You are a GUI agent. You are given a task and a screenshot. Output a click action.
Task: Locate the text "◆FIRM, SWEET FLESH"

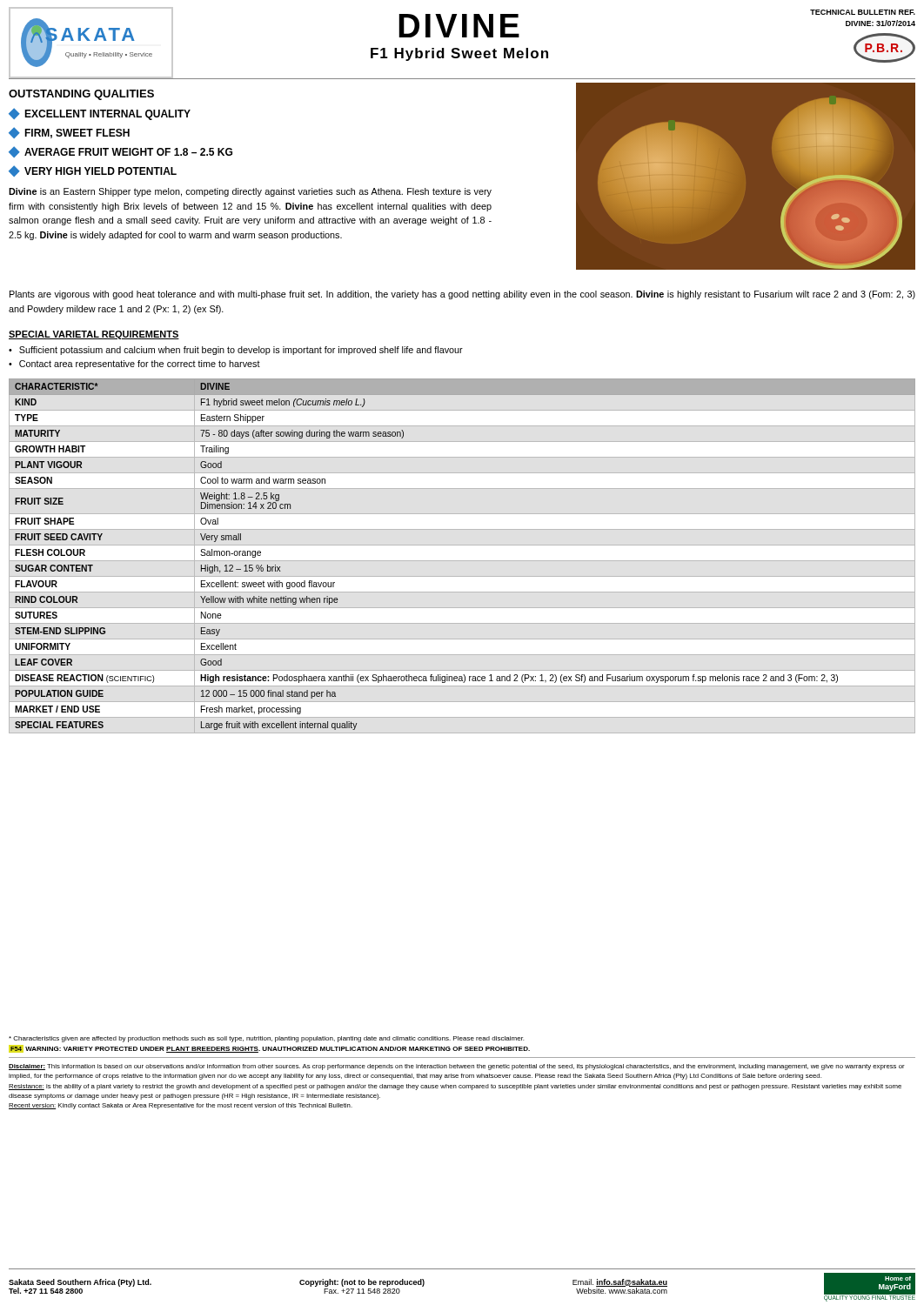pos(69,132)
